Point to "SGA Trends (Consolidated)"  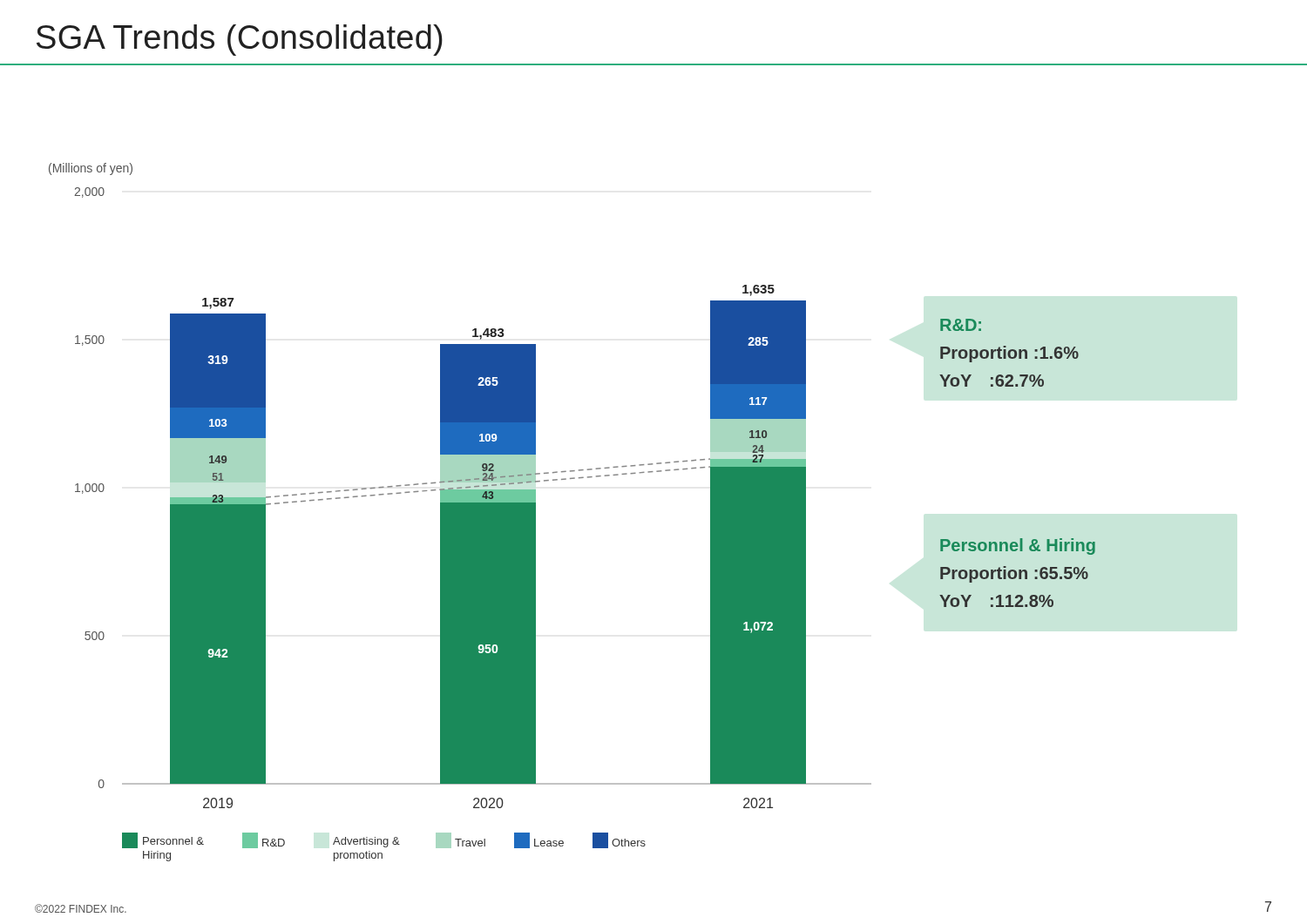[x=240, y=37]
